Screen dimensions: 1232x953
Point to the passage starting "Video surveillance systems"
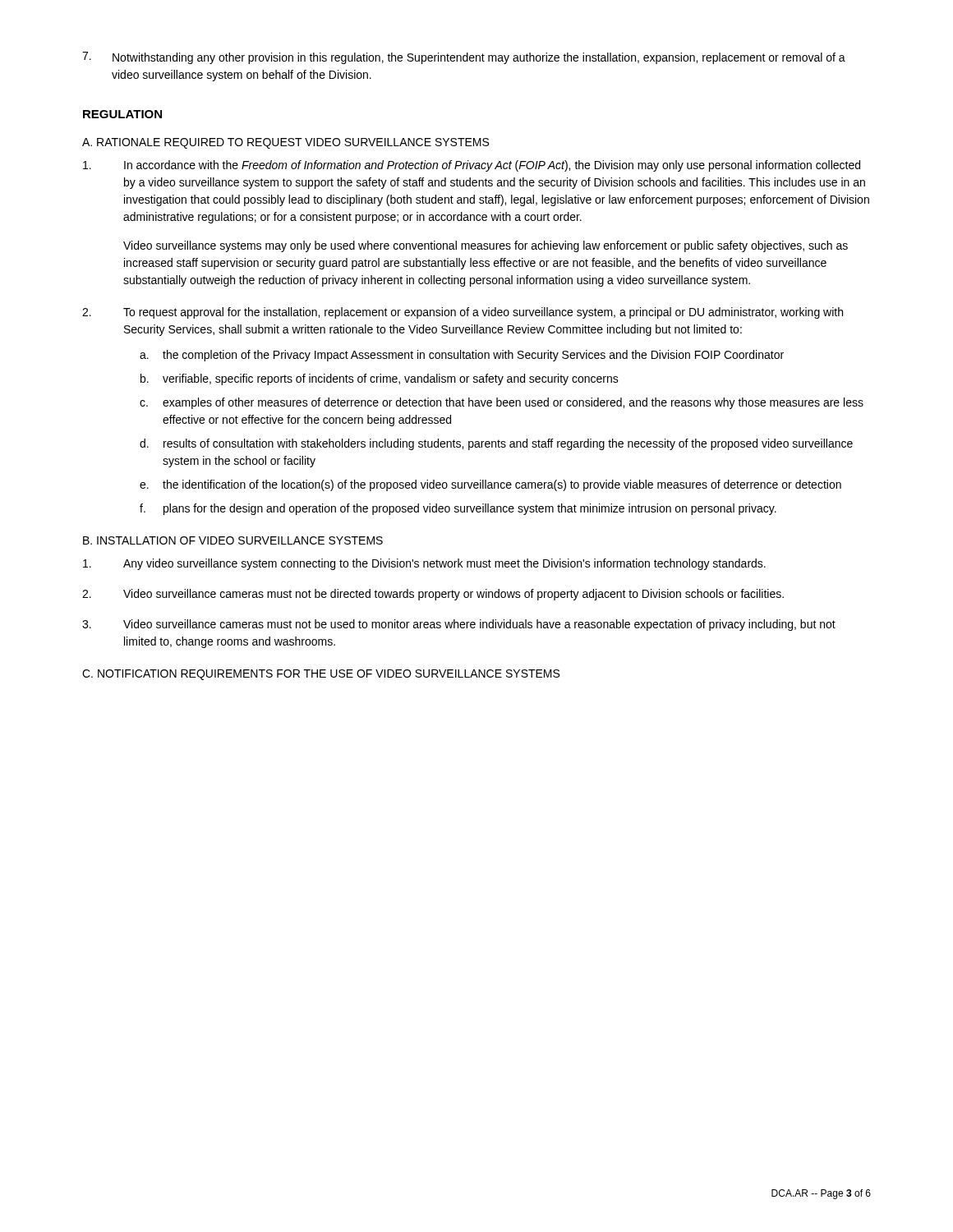click(x=486, y=263)
